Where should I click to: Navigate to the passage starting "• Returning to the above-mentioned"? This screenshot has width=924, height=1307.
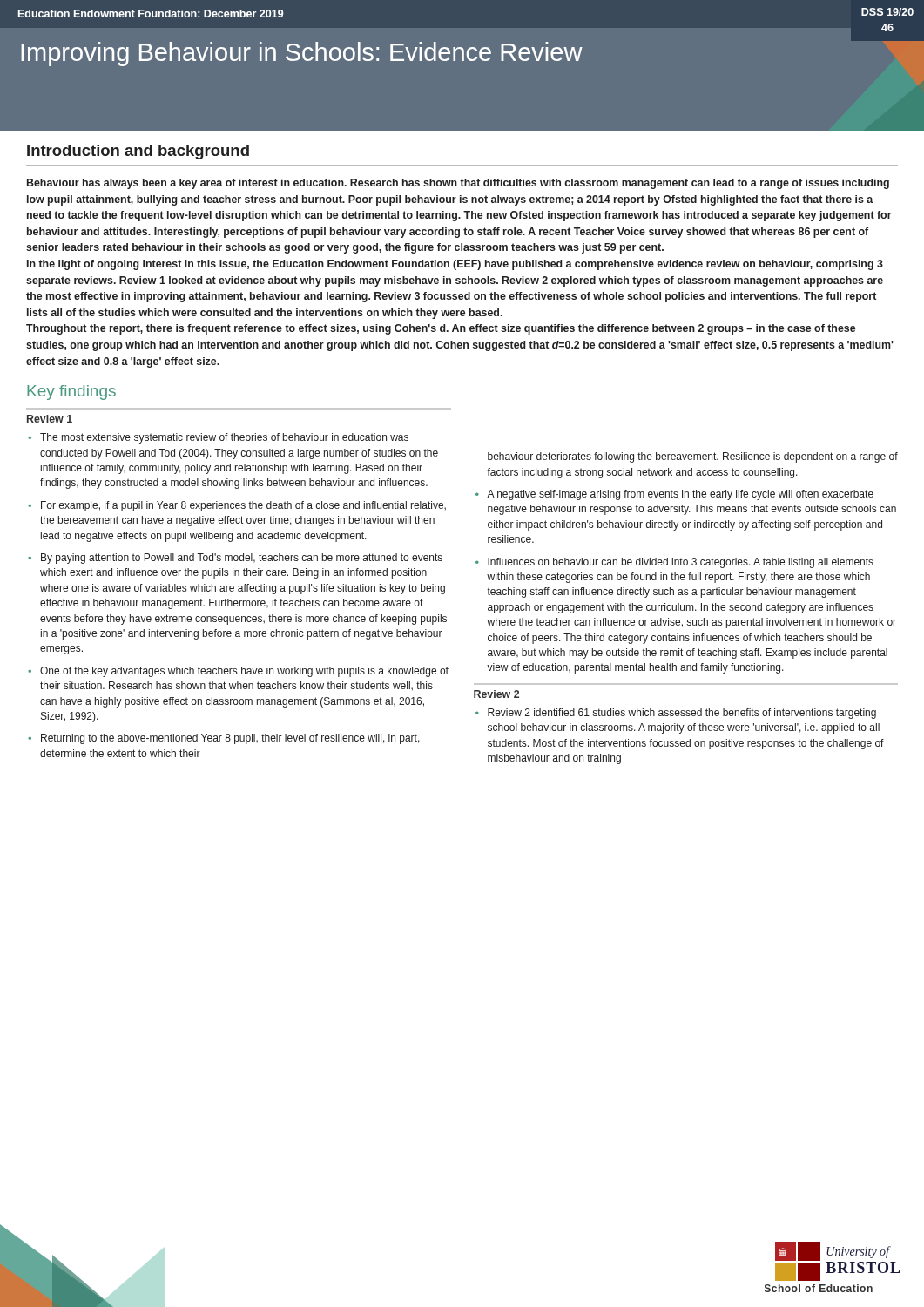point(224,746)
